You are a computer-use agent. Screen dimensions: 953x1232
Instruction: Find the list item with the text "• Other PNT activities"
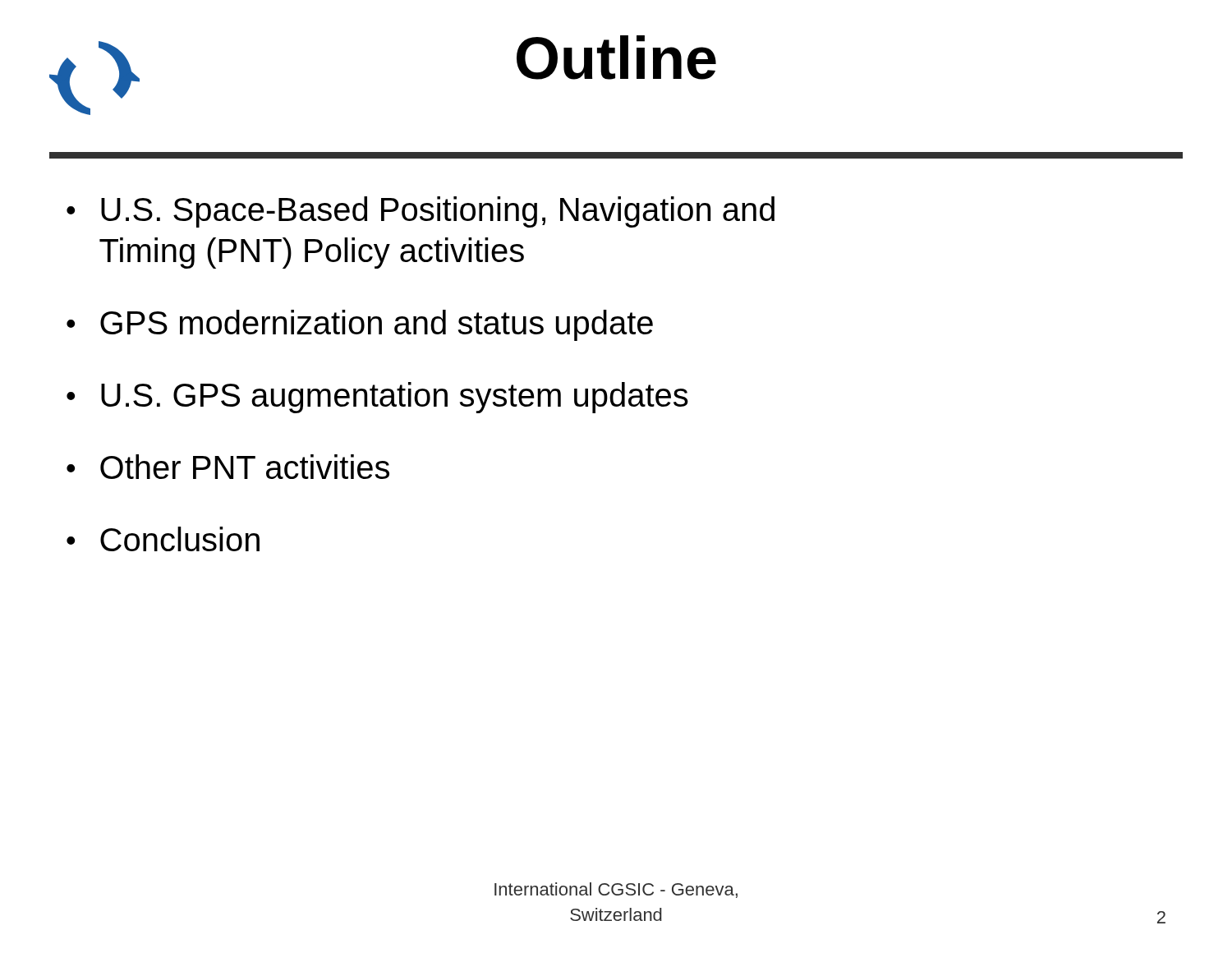tap(228, 467)
